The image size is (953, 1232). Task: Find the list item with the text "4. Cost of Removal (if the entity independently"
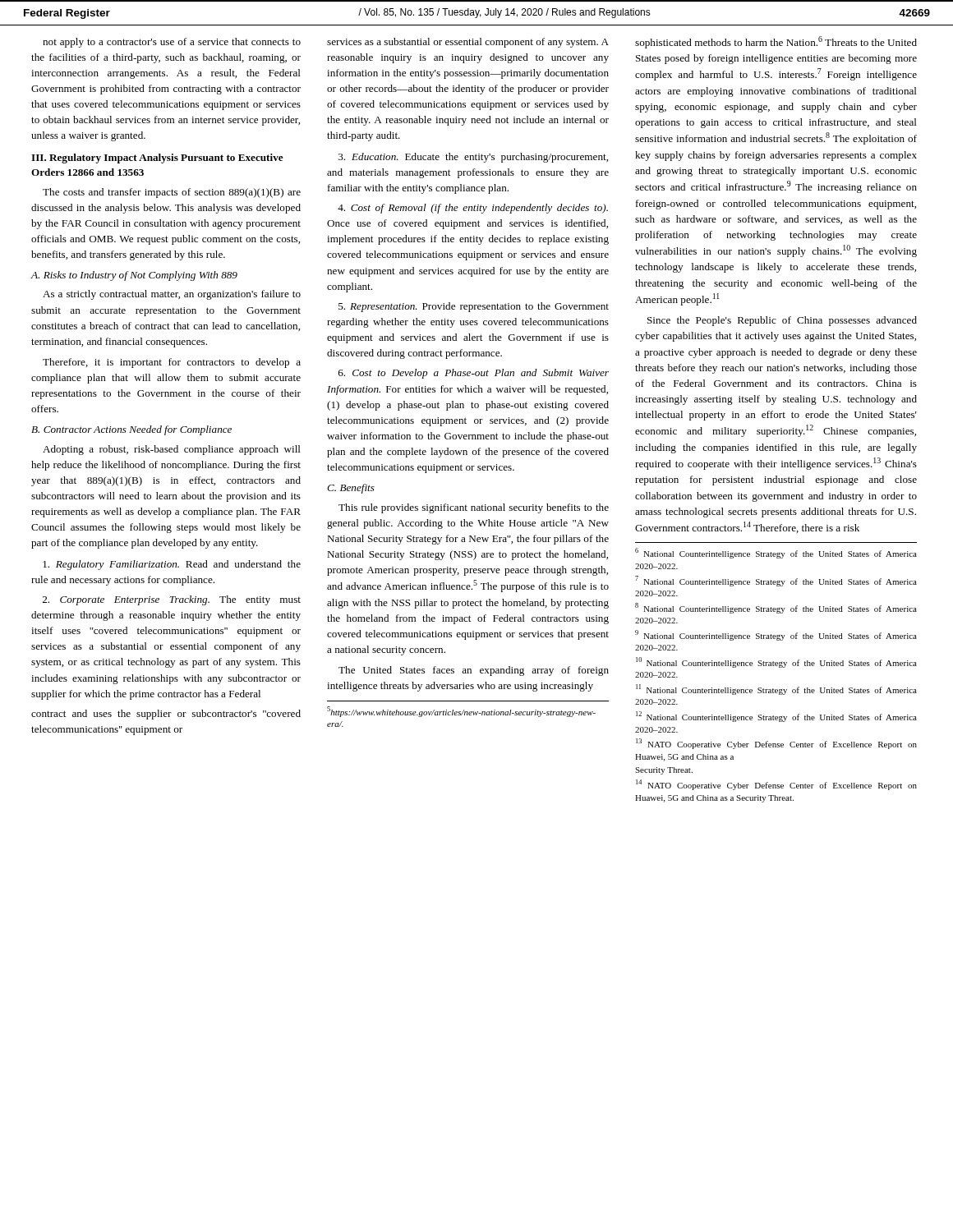tap(468, 247)
